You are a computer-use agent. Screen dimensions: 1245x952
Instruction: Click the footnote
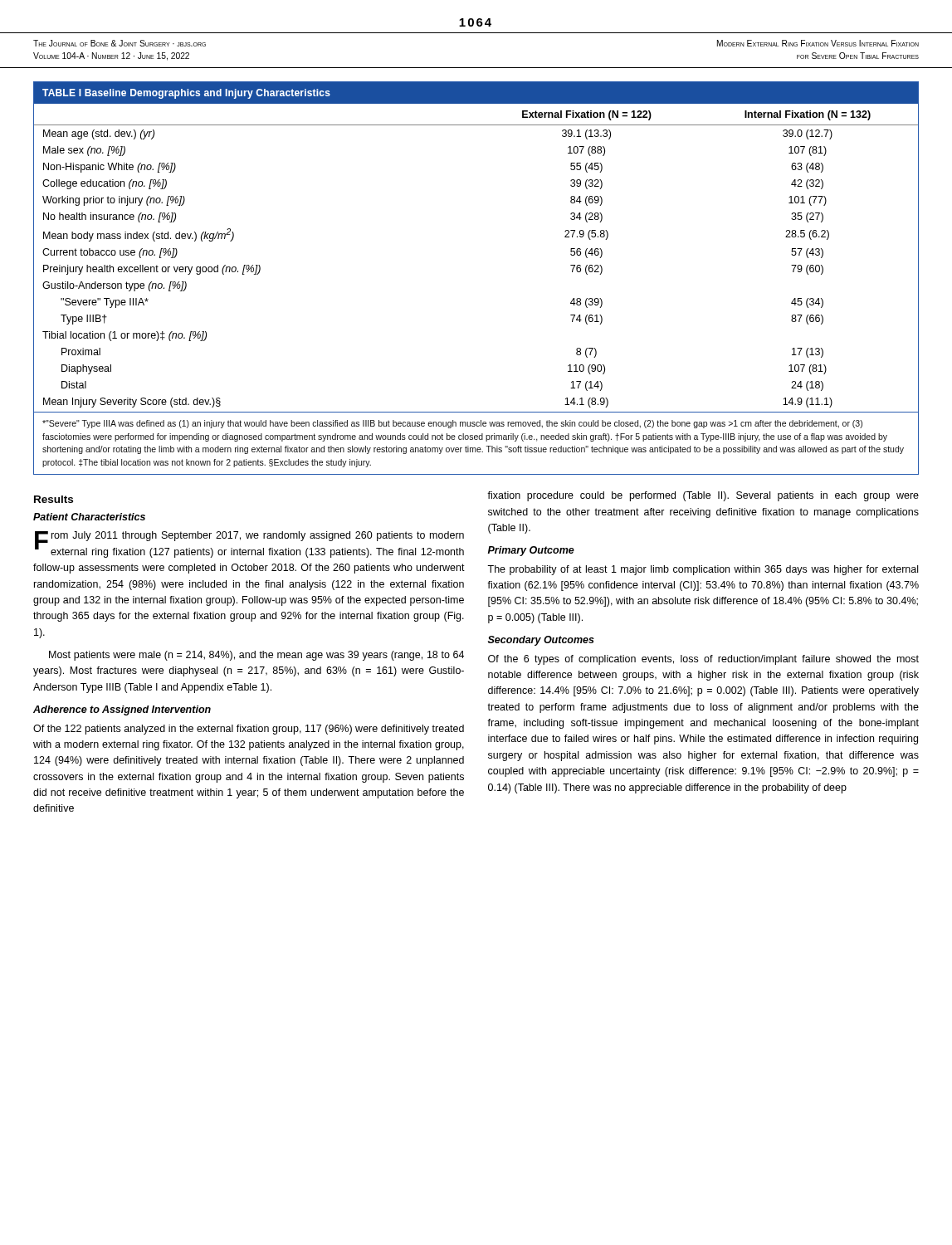(x=473, y=443)
